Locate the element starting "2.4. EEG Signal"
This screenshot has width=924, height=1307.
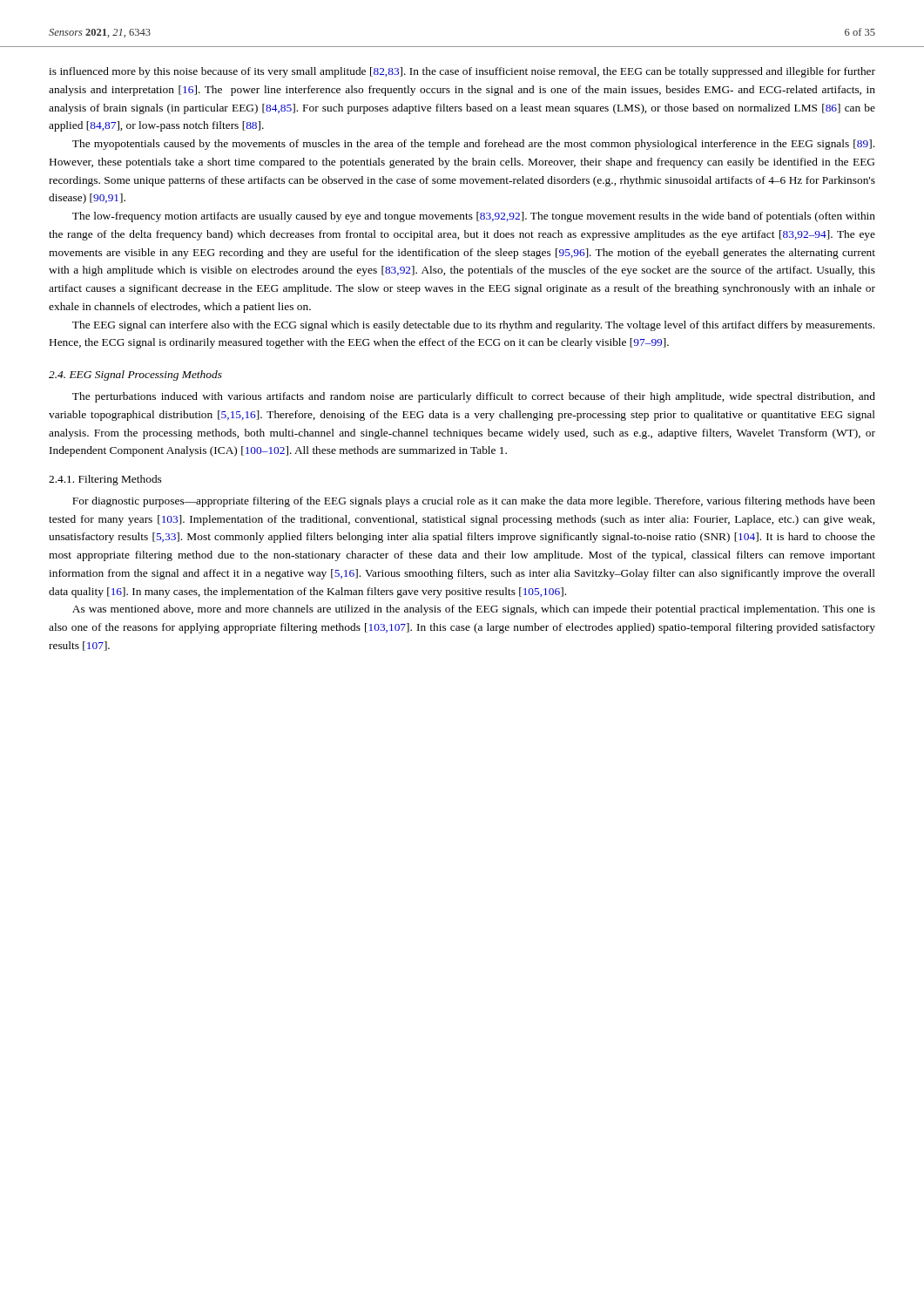pos(135,376)
